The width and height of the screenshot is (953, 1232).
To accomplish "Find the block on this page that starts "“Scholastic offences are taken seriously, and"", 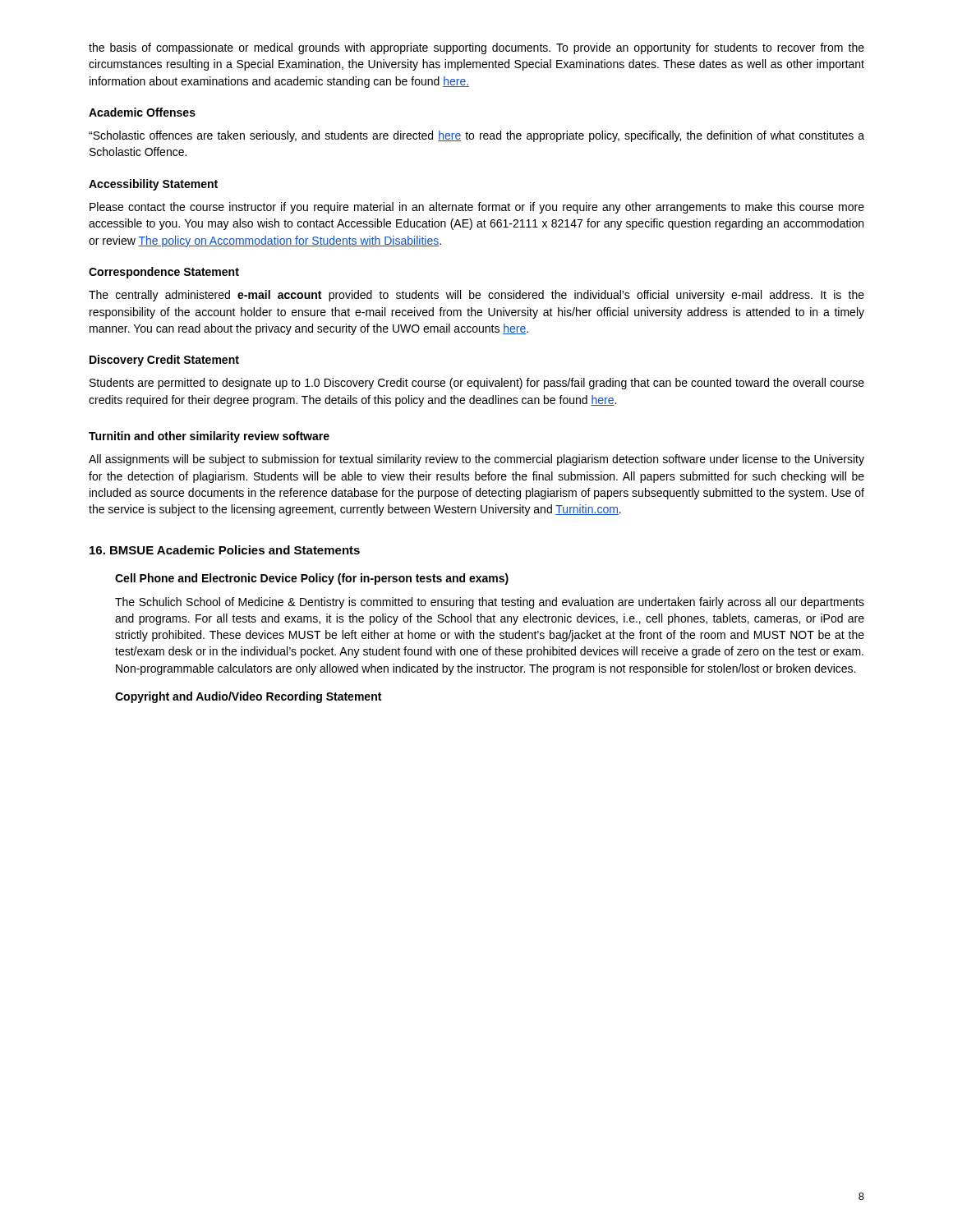I will click(x=476, y=144).
